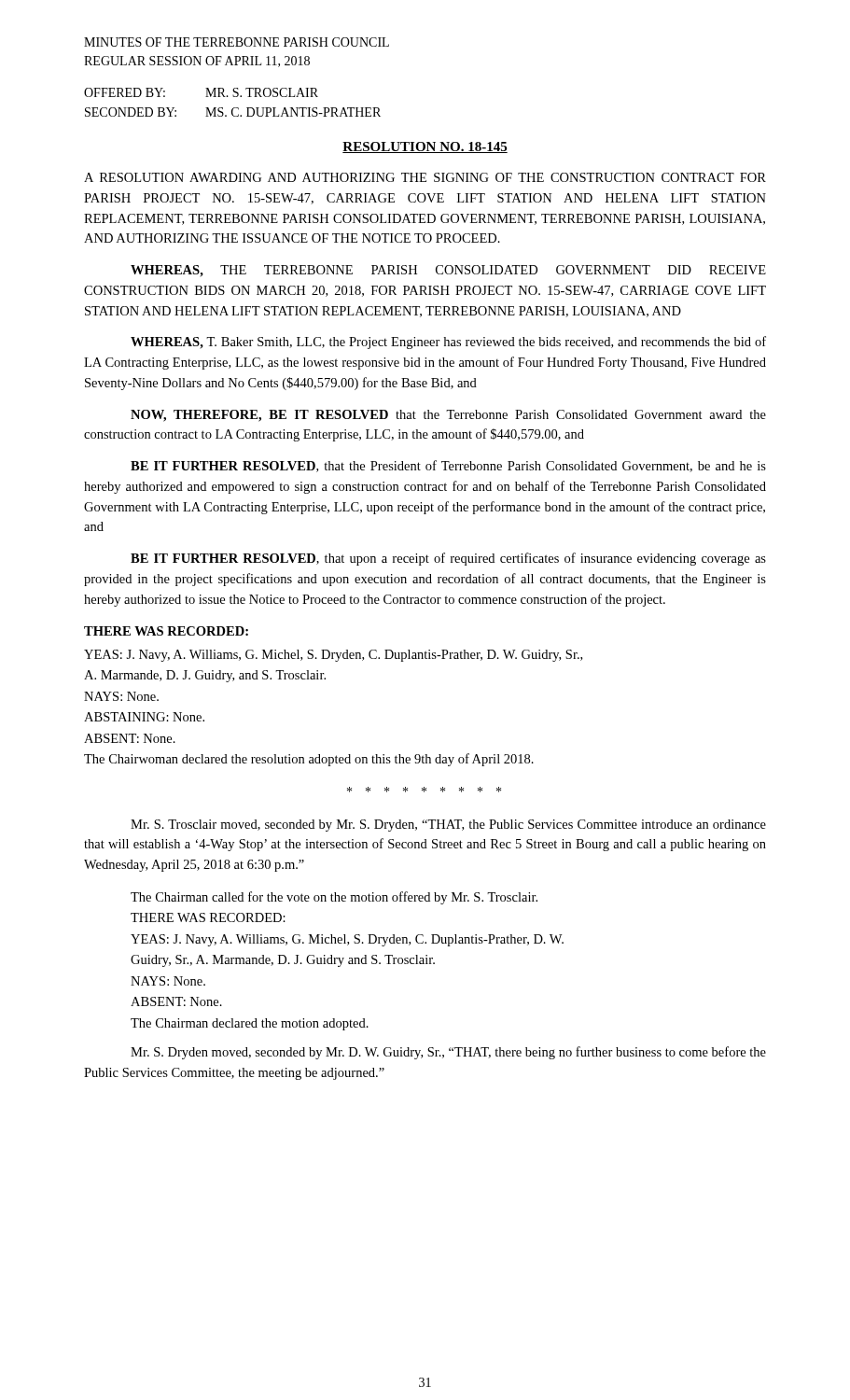Find the text block starting "The Chairman called for"
The height and width of the screenshot is (1400, 850).
click(x=347, y=960)
